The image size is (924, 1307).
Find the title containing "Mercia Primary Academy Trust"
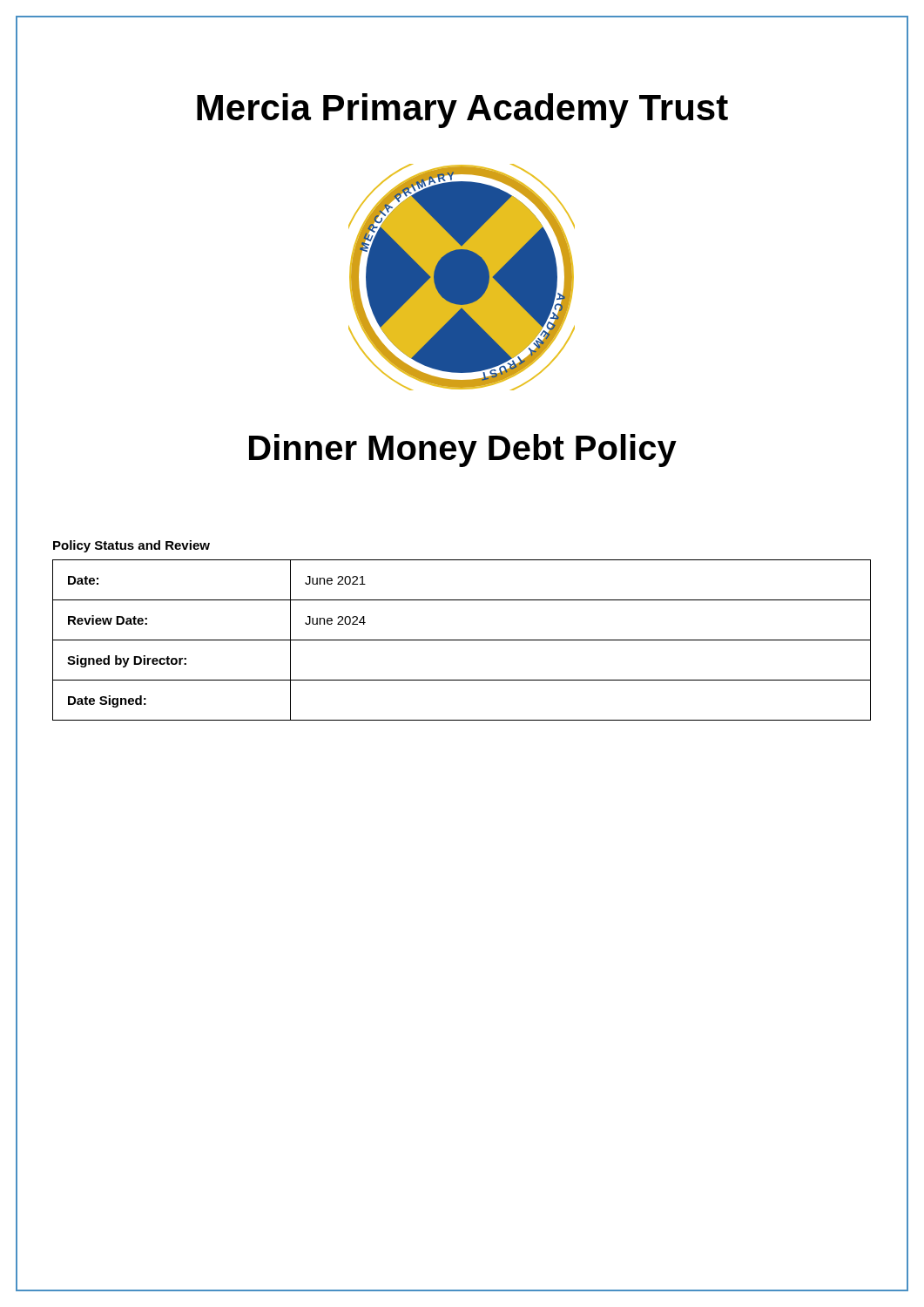click(462, 108)
